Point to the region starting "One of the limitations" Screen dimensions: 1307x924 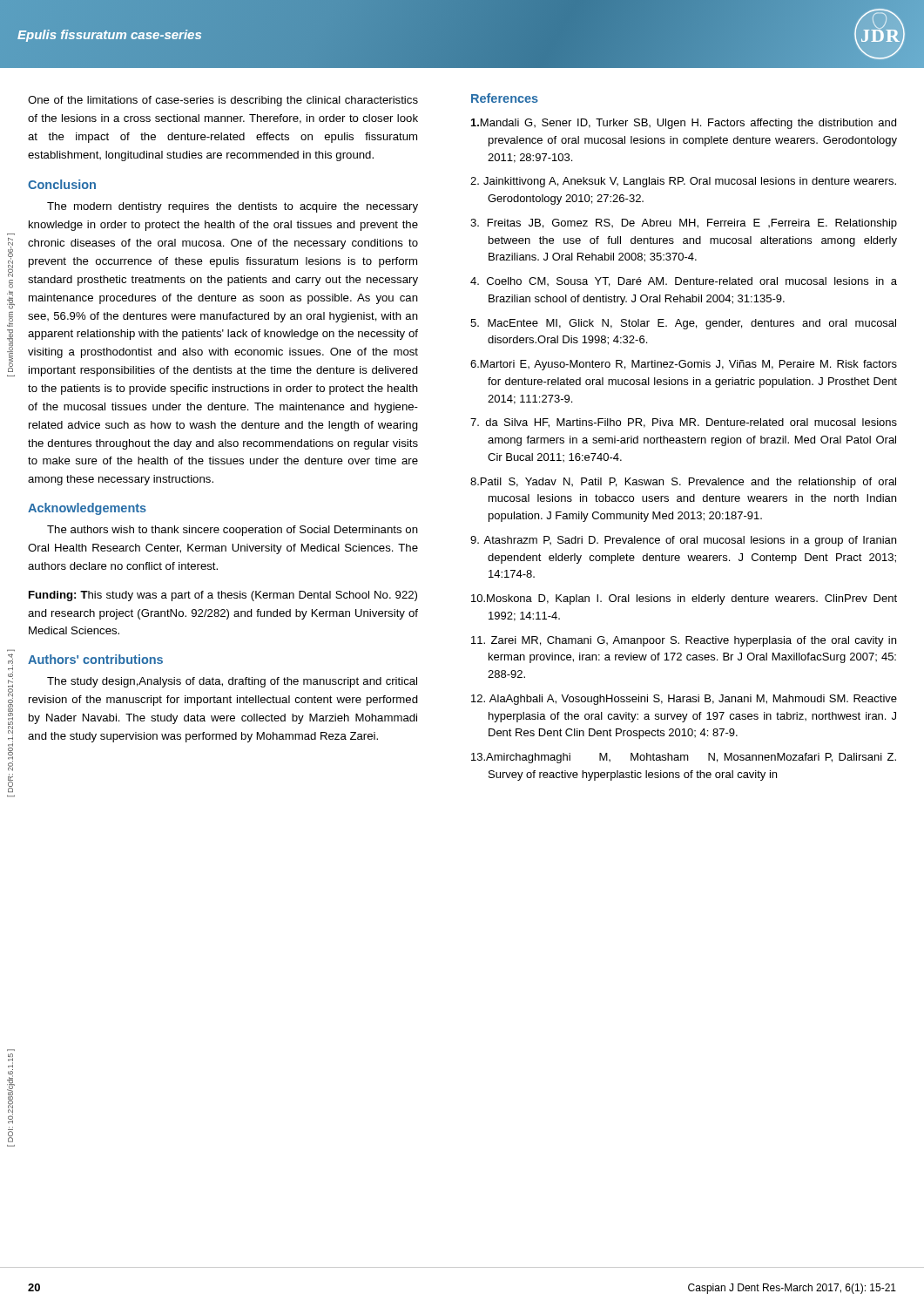223,127
